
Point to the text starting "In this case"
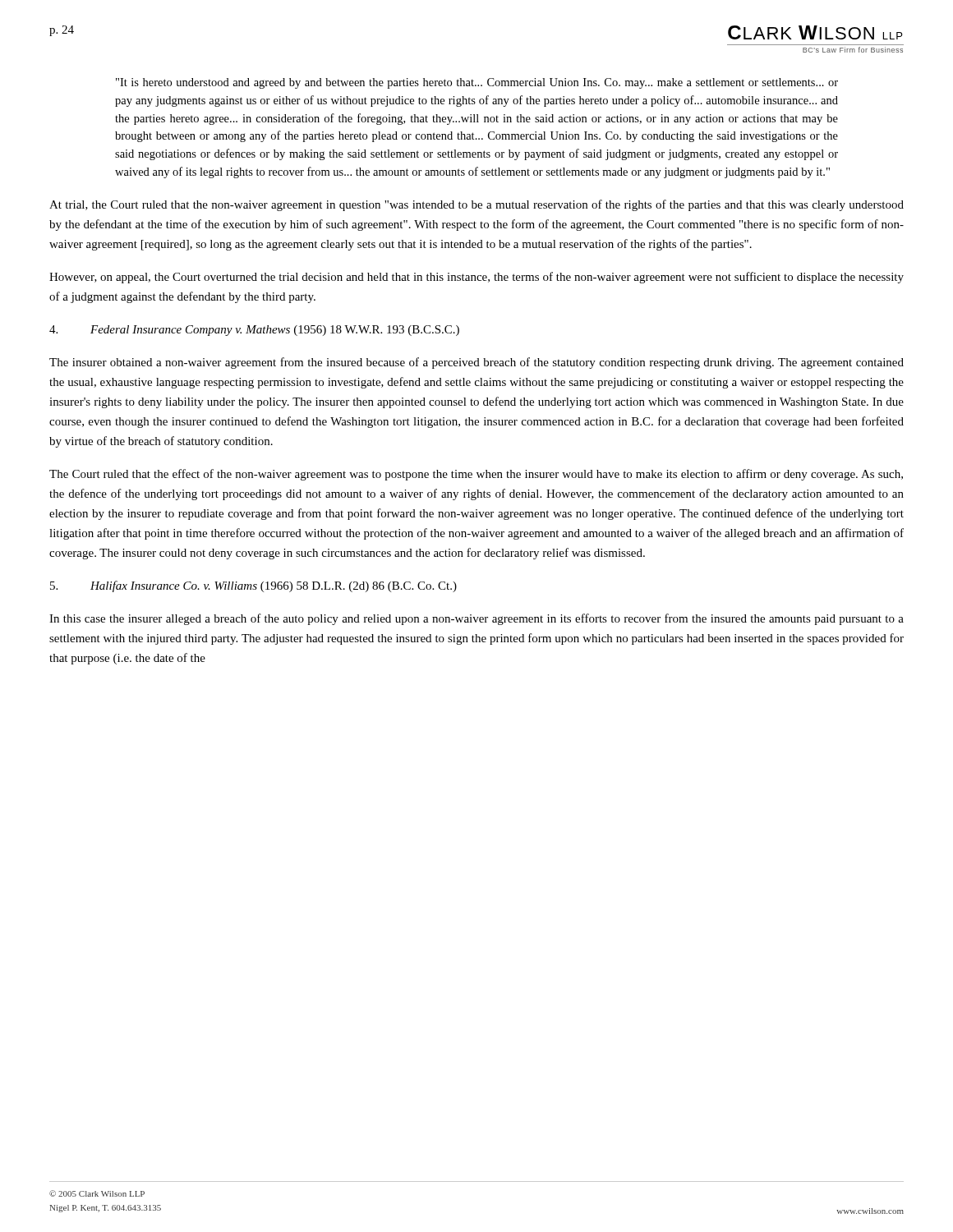tap(476, 638)
